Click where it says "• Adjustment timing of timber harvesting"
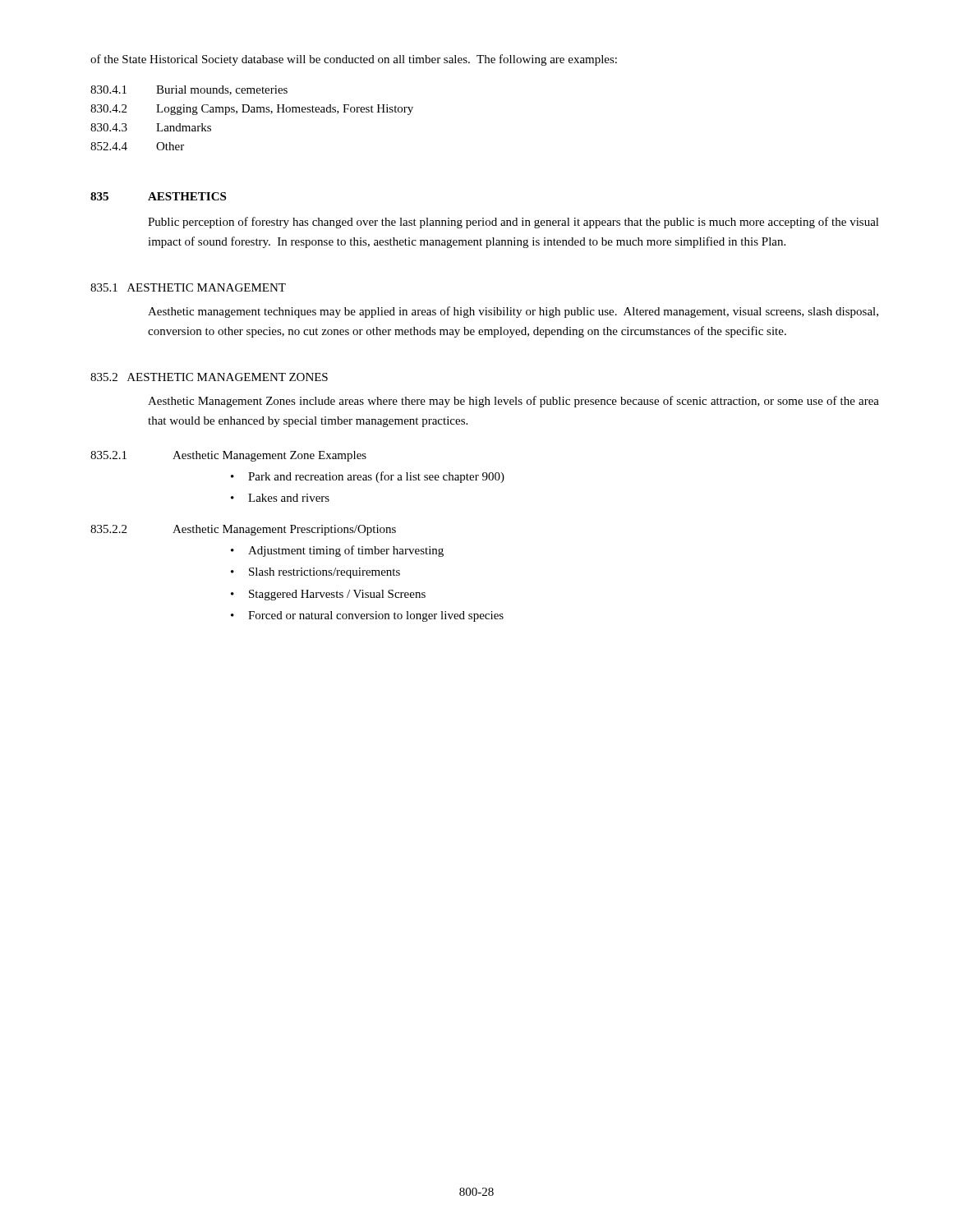Image resolution: width=953 pixels, height=1232 pixels. click(x=337, y=551)
